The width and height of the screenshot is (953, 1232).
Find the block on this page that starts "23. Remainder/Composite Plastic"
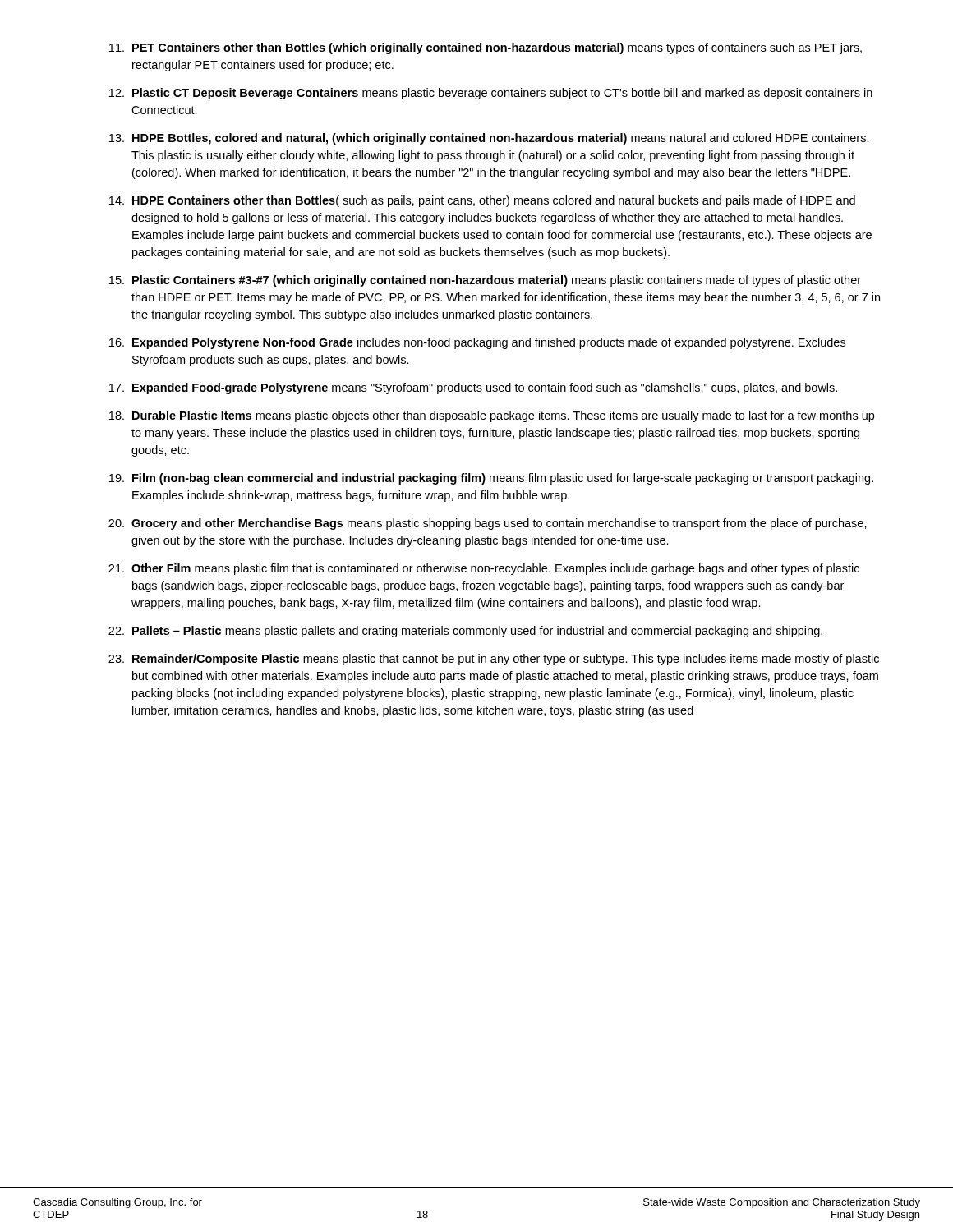pyautogui.click(x=489, y=685)
